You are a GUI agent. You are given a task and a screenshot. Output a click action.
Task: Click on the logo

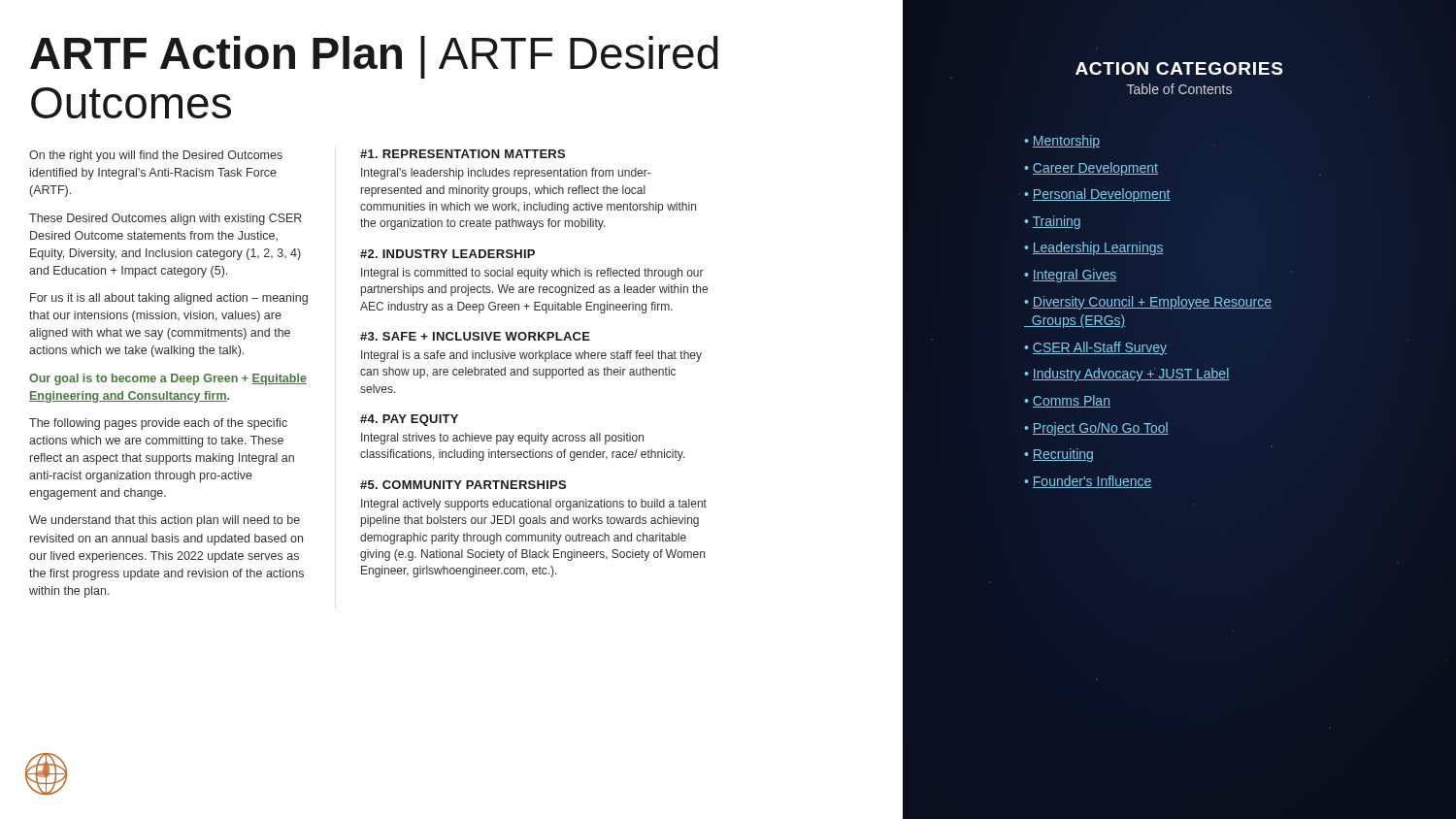46,776
